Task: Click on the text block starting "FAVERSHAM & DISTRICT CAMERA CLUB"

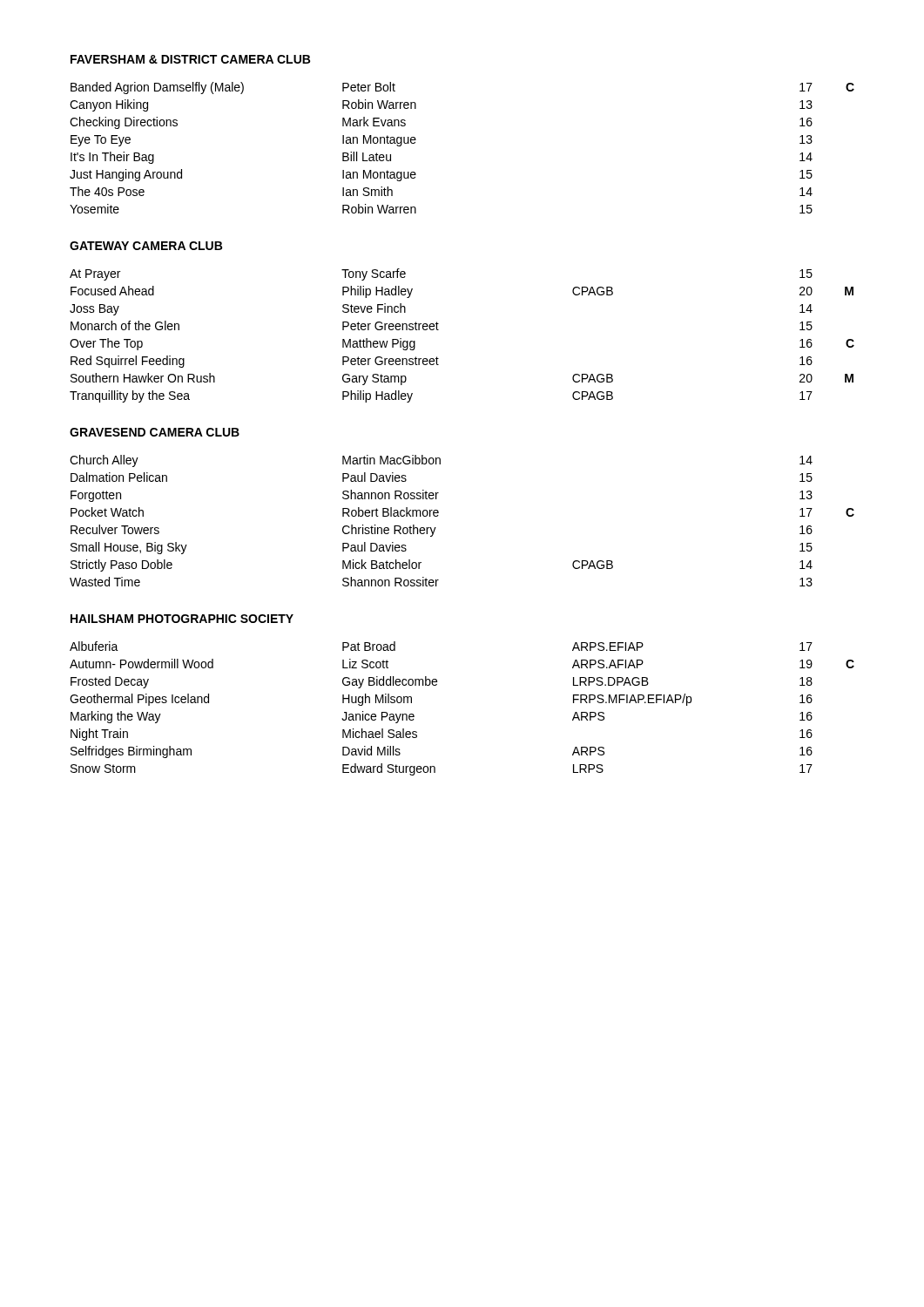Action: (190, 59)
